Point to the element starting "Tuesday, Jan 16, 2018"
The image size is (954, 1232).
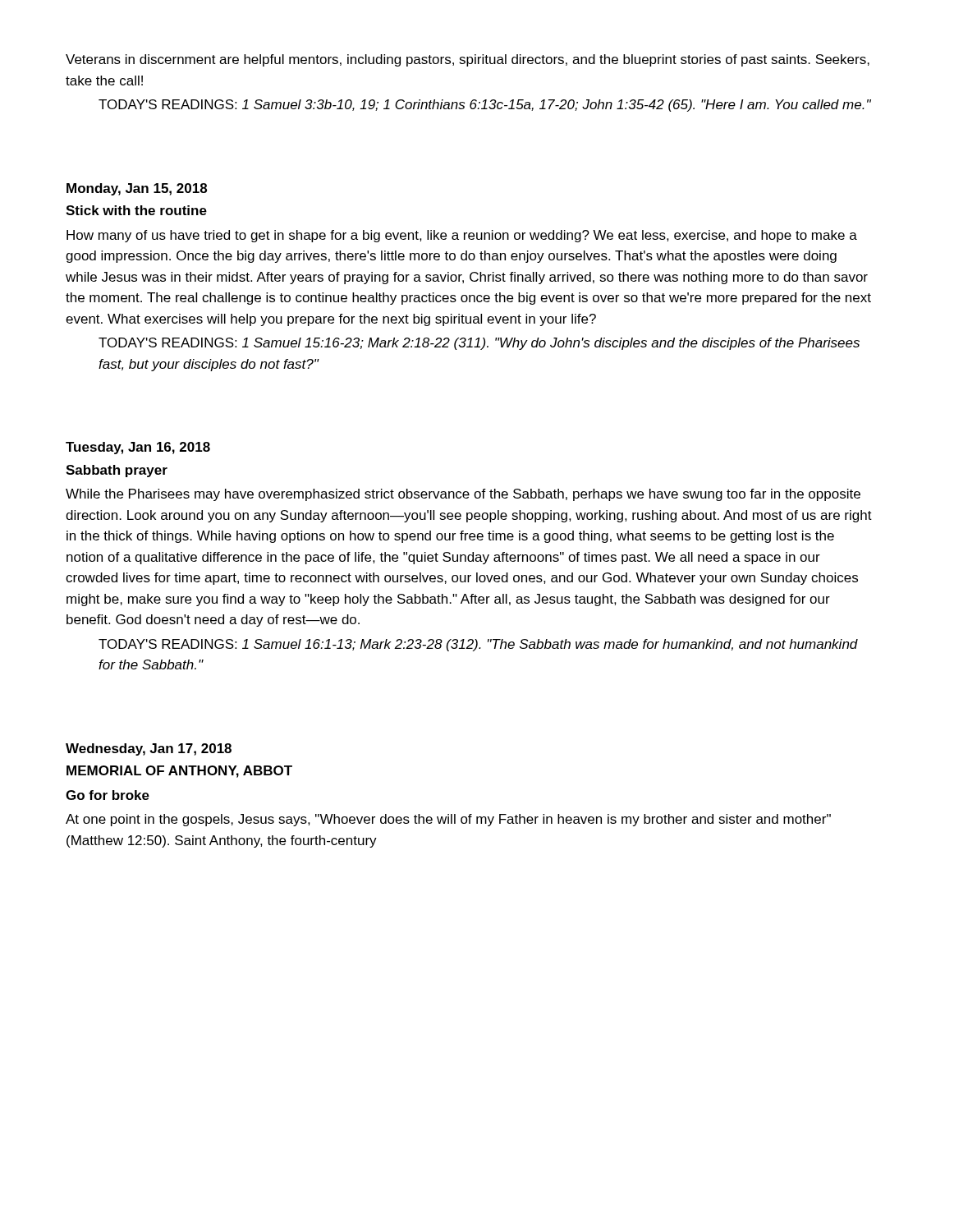click(x=138, y=447)
